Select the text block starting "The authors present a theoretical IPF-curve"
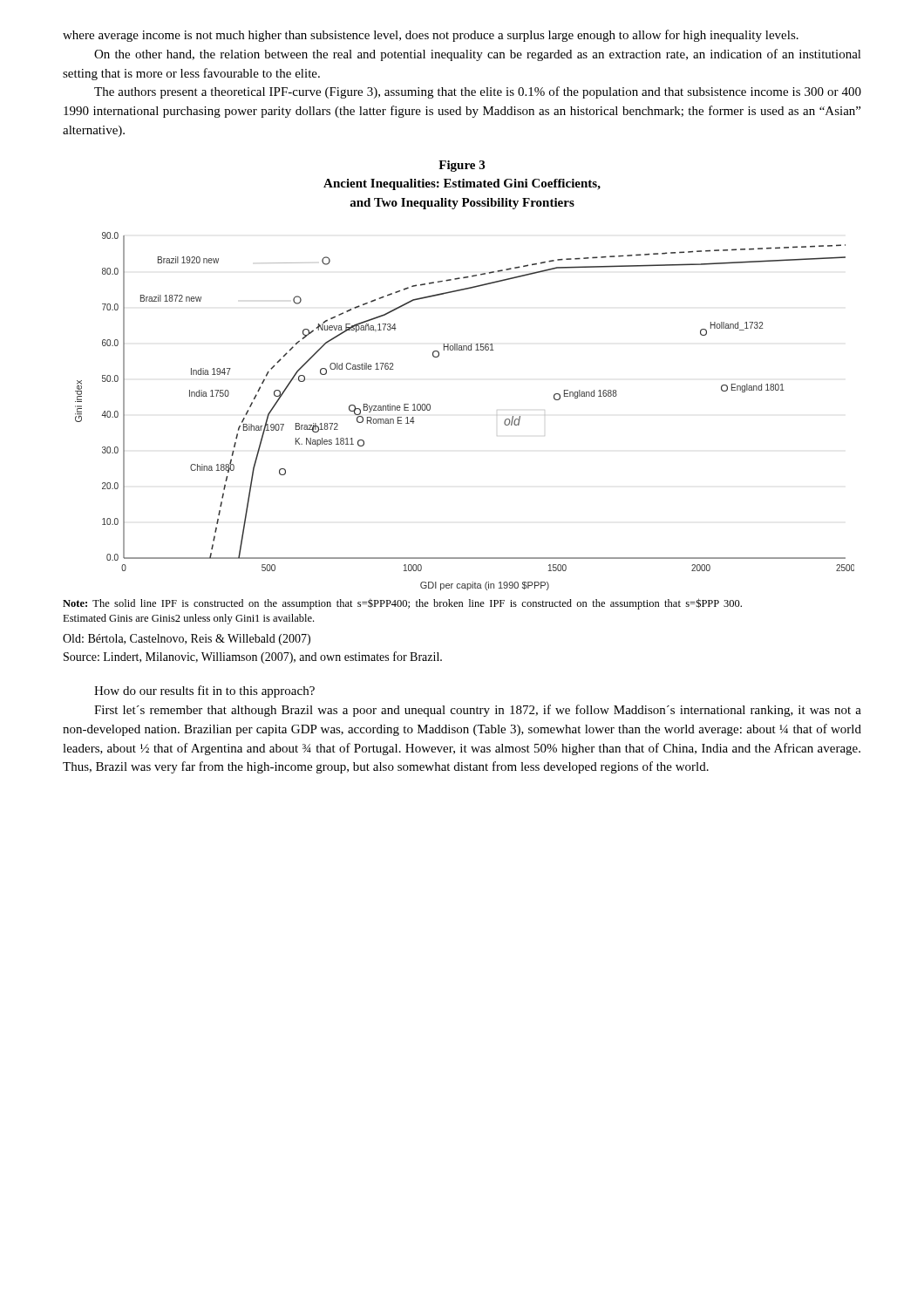The image size is (924, 1308). coord(462,112)
